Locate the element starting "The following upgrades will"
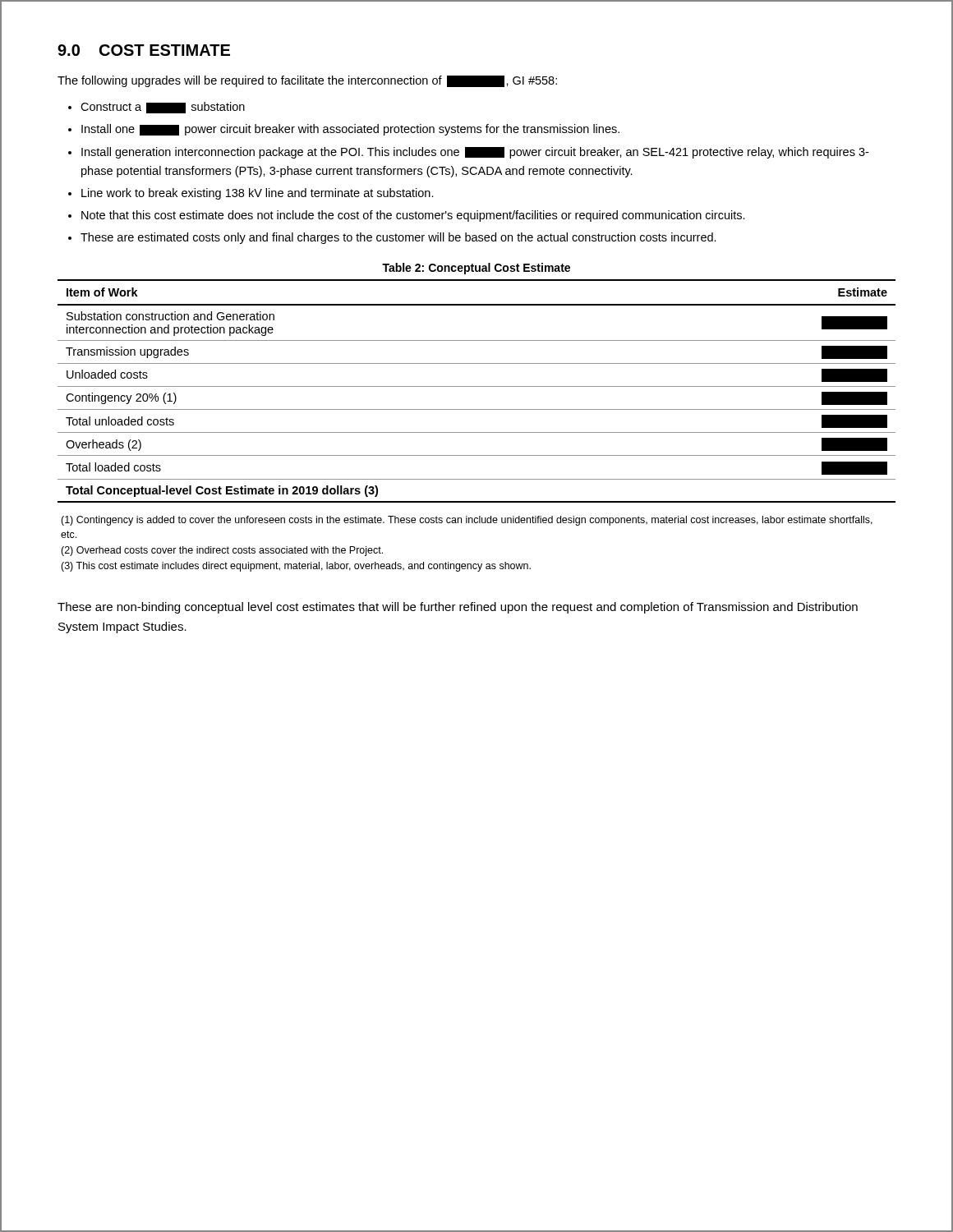 476,81
